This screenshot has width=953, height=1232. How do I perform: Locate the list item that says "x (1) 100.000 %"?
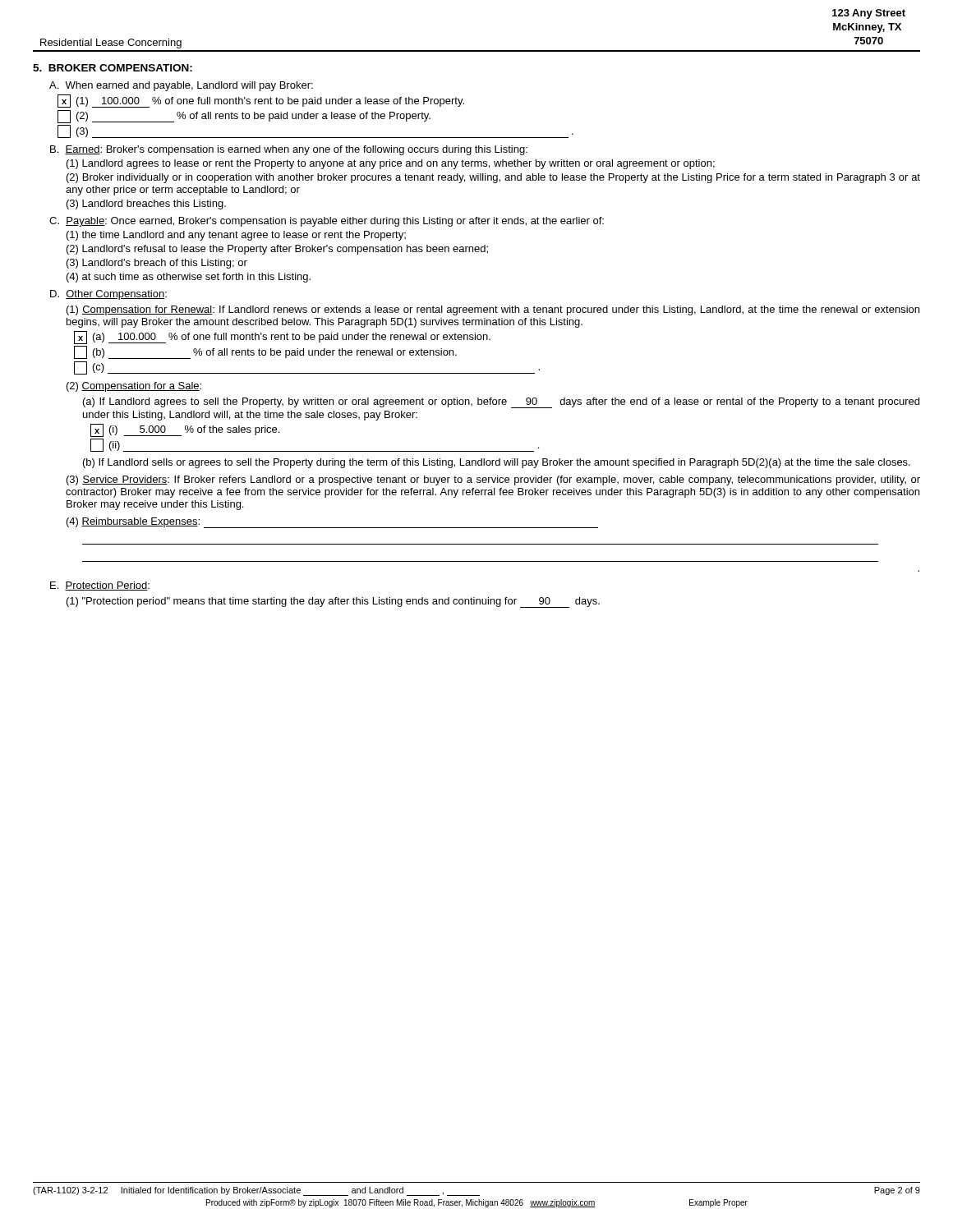261,101
